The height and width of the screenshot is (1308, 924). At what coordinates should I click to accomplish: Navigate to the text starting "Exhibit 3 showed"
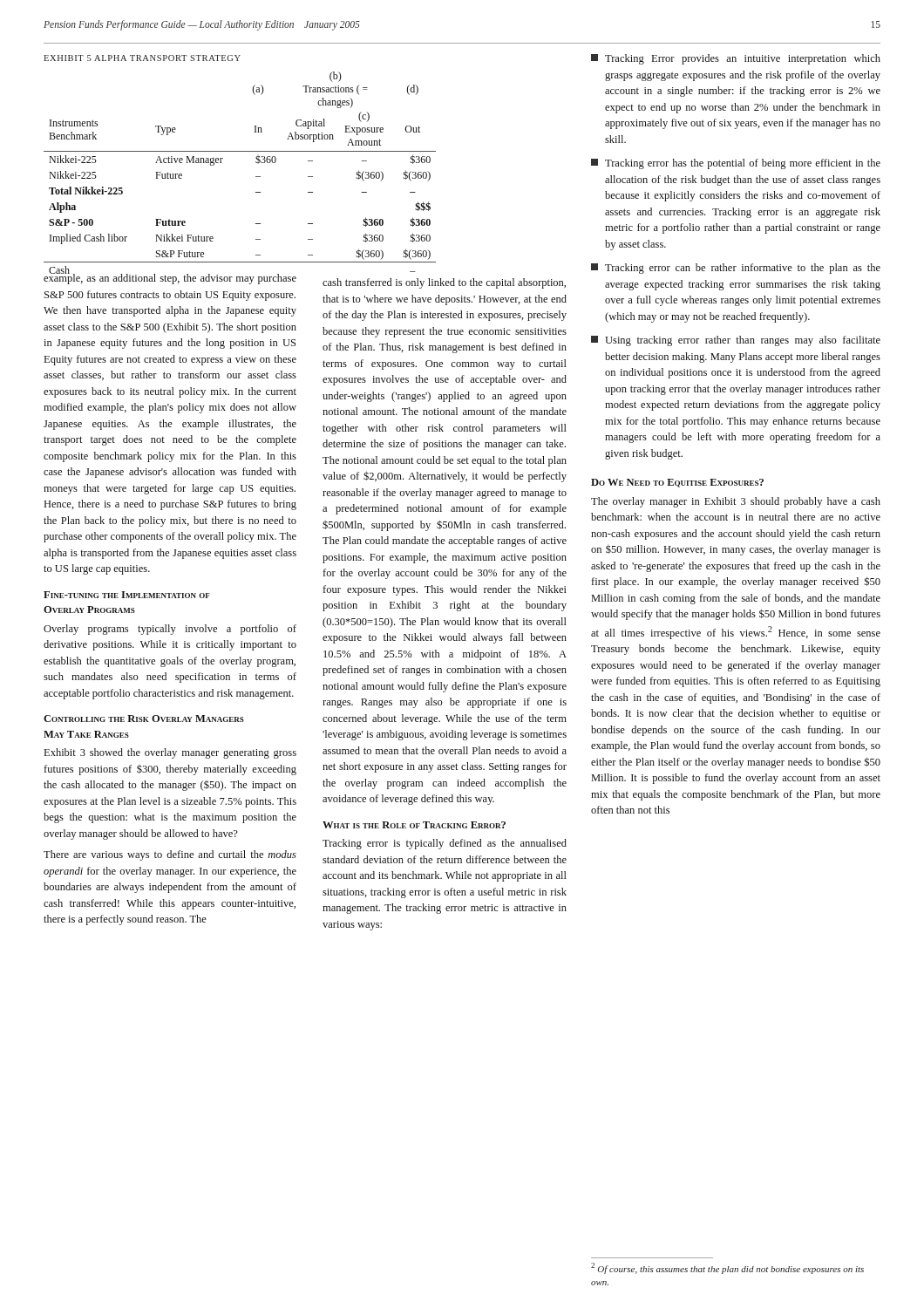point(170,836)
